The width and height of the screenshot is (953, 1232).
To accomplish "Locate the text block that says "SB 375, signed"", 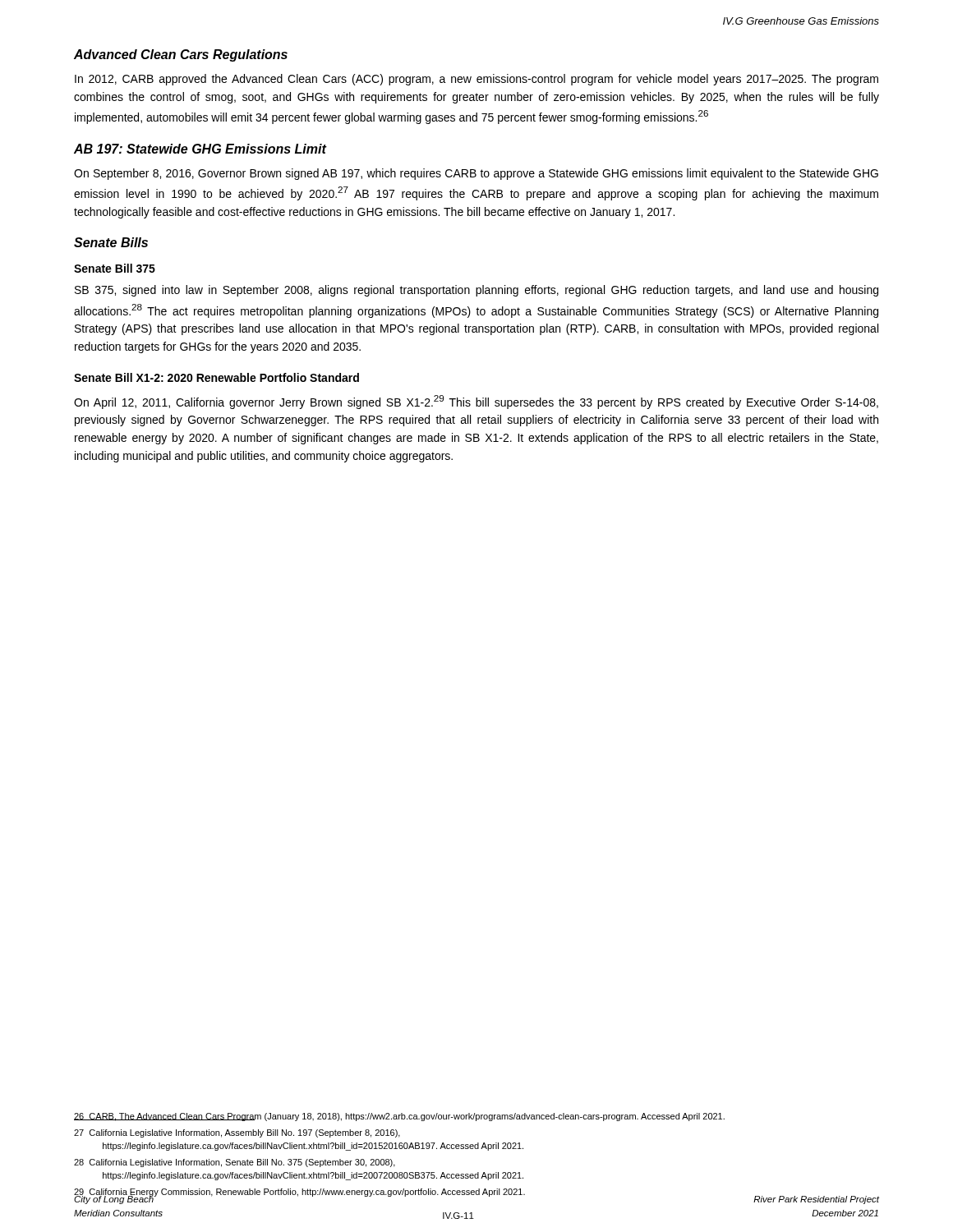I will pyautogui.click(x=476, y=319).
